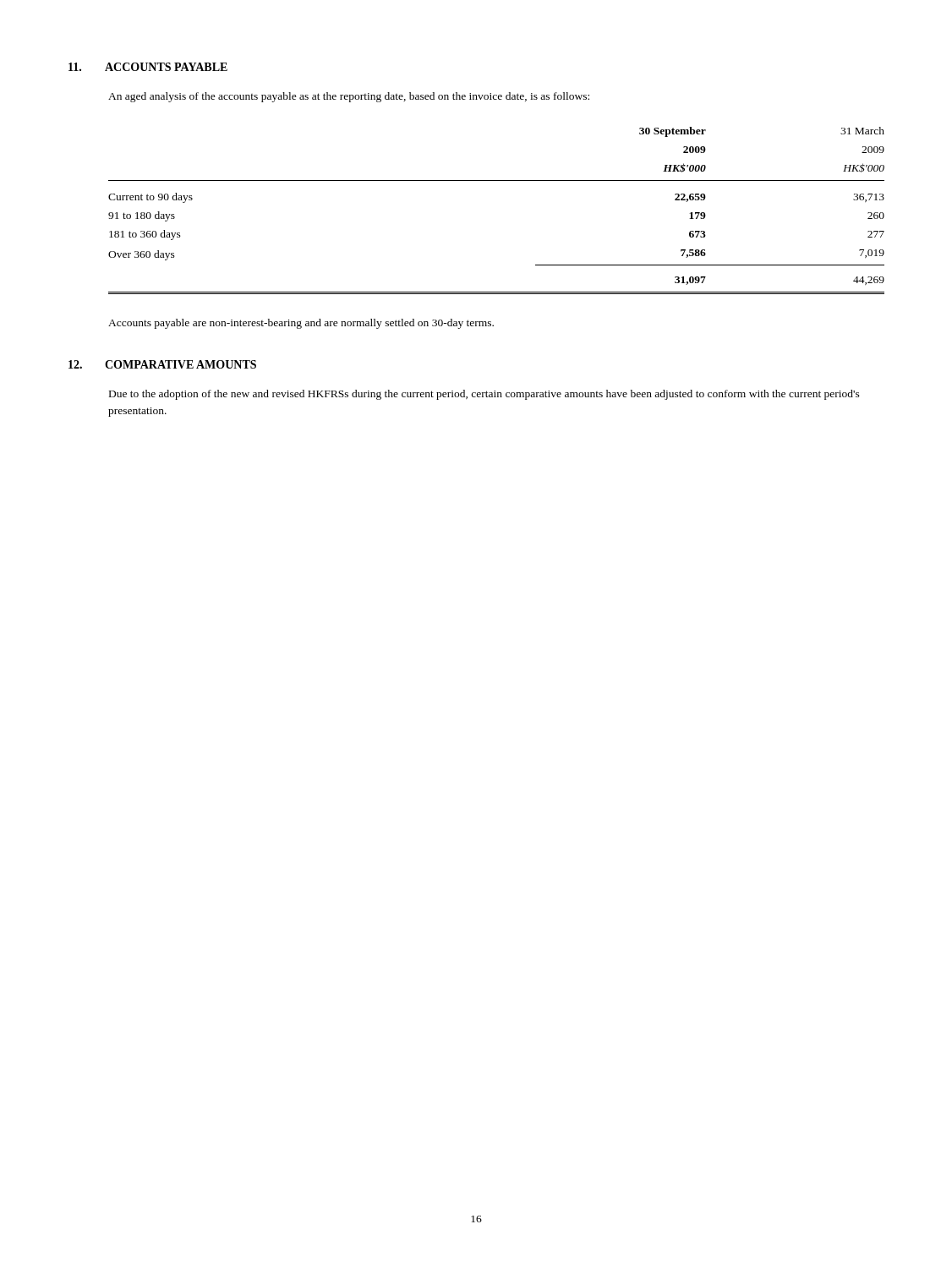Viewport: 952px width, 1268px height.
Task: Locate the text "11. ACCOUNTS PAYABLE"
Action: click(148, 68)
